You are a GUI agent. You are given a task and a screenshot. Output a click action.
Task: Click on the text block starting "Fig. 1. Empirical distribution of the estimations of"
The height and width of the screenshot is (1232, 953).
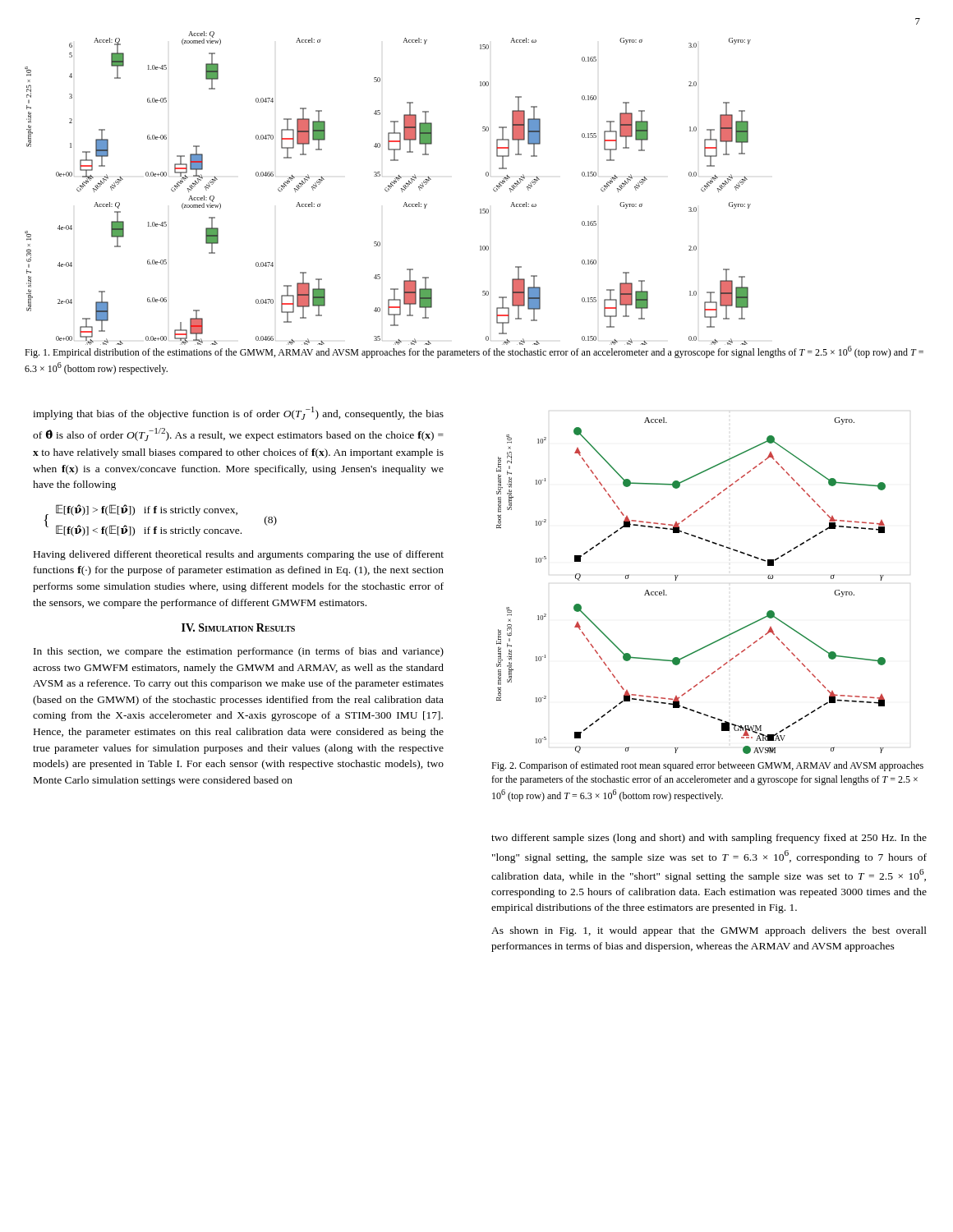tap(474, 359)
